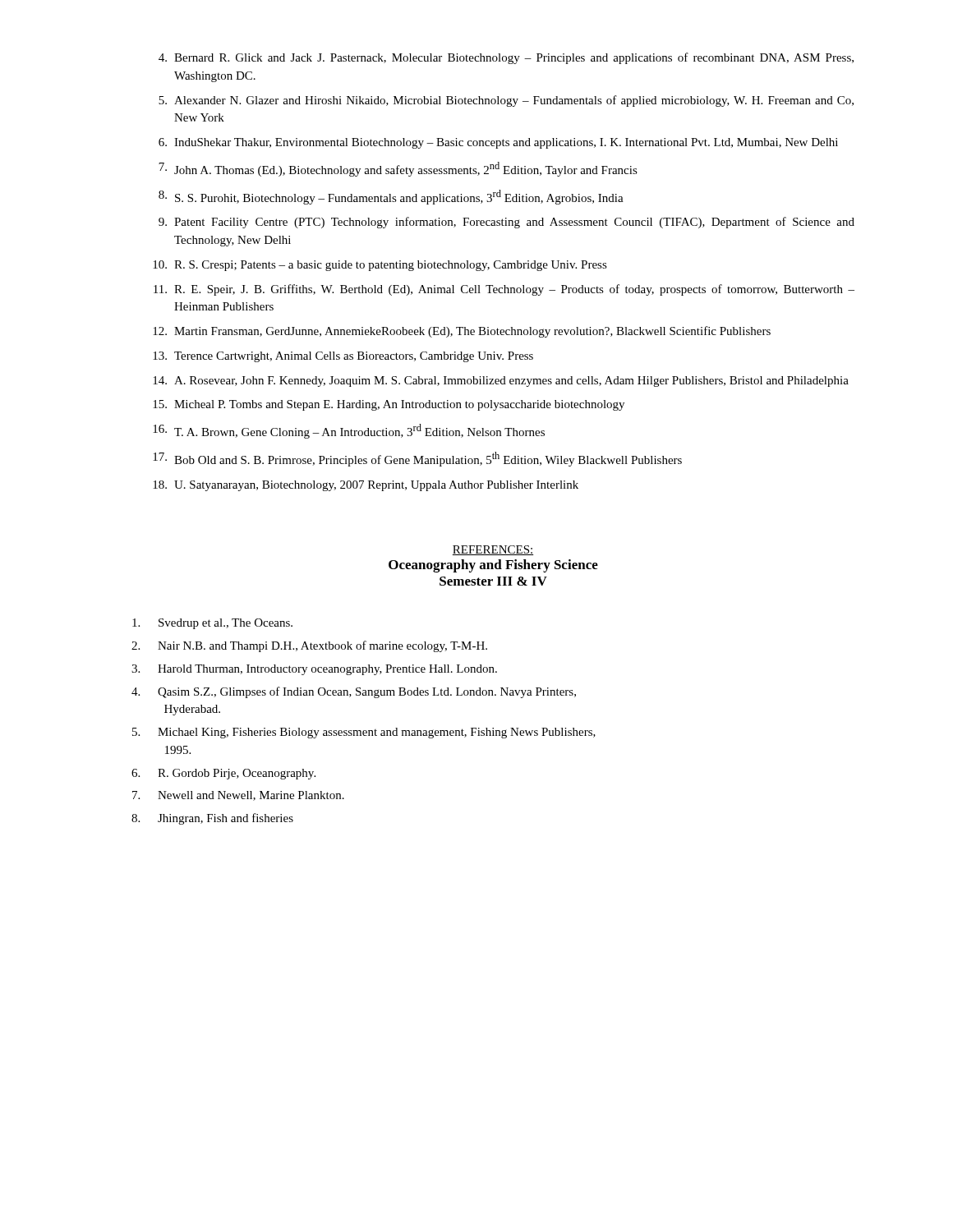Navigate to the region starting "9. Patent Facility"
The width and height of the screenshot is (953, 1232).
(x=493, y=232)
